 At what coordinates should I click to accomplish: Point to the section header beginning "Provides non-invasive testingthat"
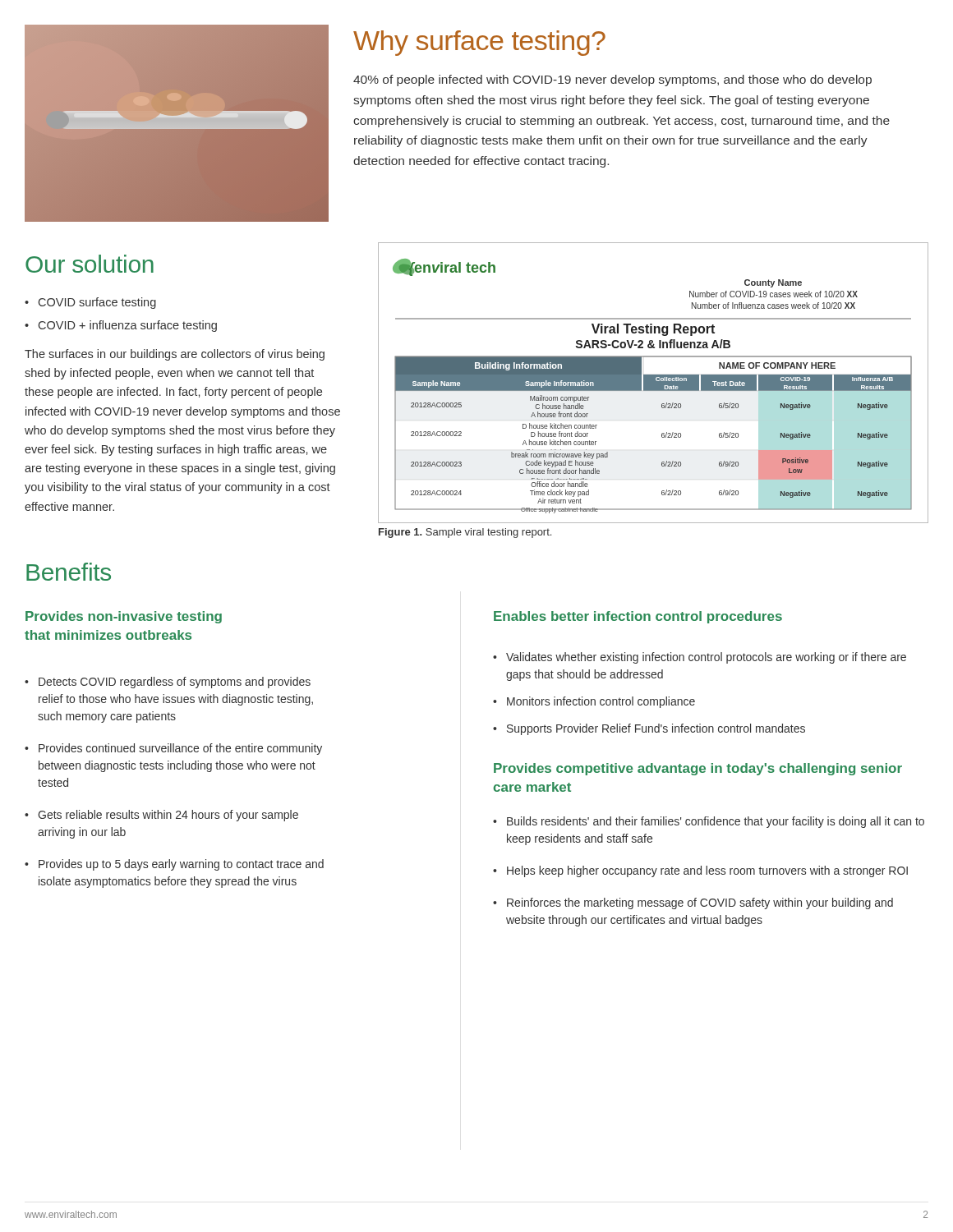coord(124,626)
